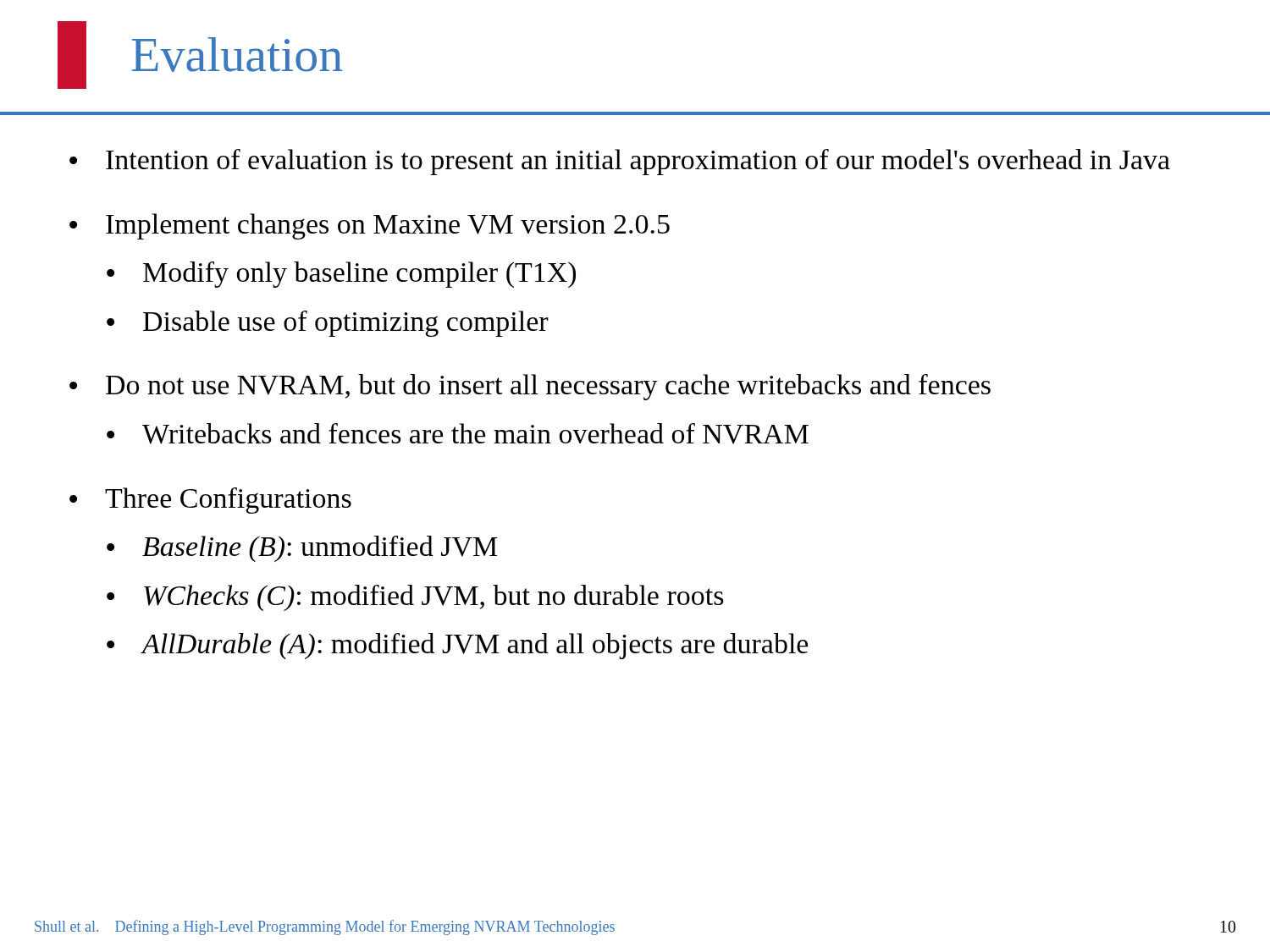Select the list item that reads "Three Configurations Baseline (B):"
Image resolution: width=1270 pixels, height=952 pixels.
point(228,501)
